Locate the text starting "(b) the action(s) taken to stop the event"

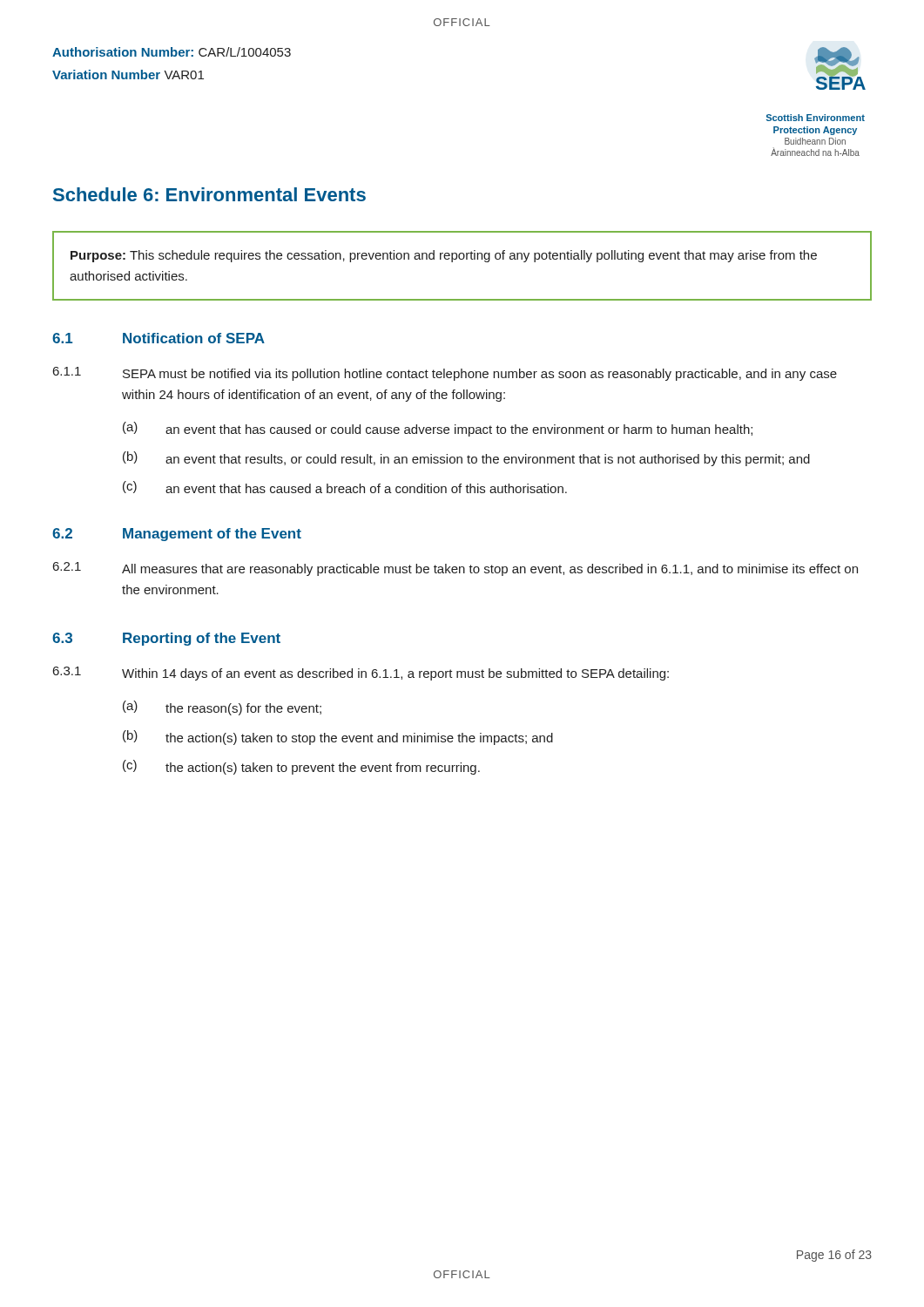point(497,738)
